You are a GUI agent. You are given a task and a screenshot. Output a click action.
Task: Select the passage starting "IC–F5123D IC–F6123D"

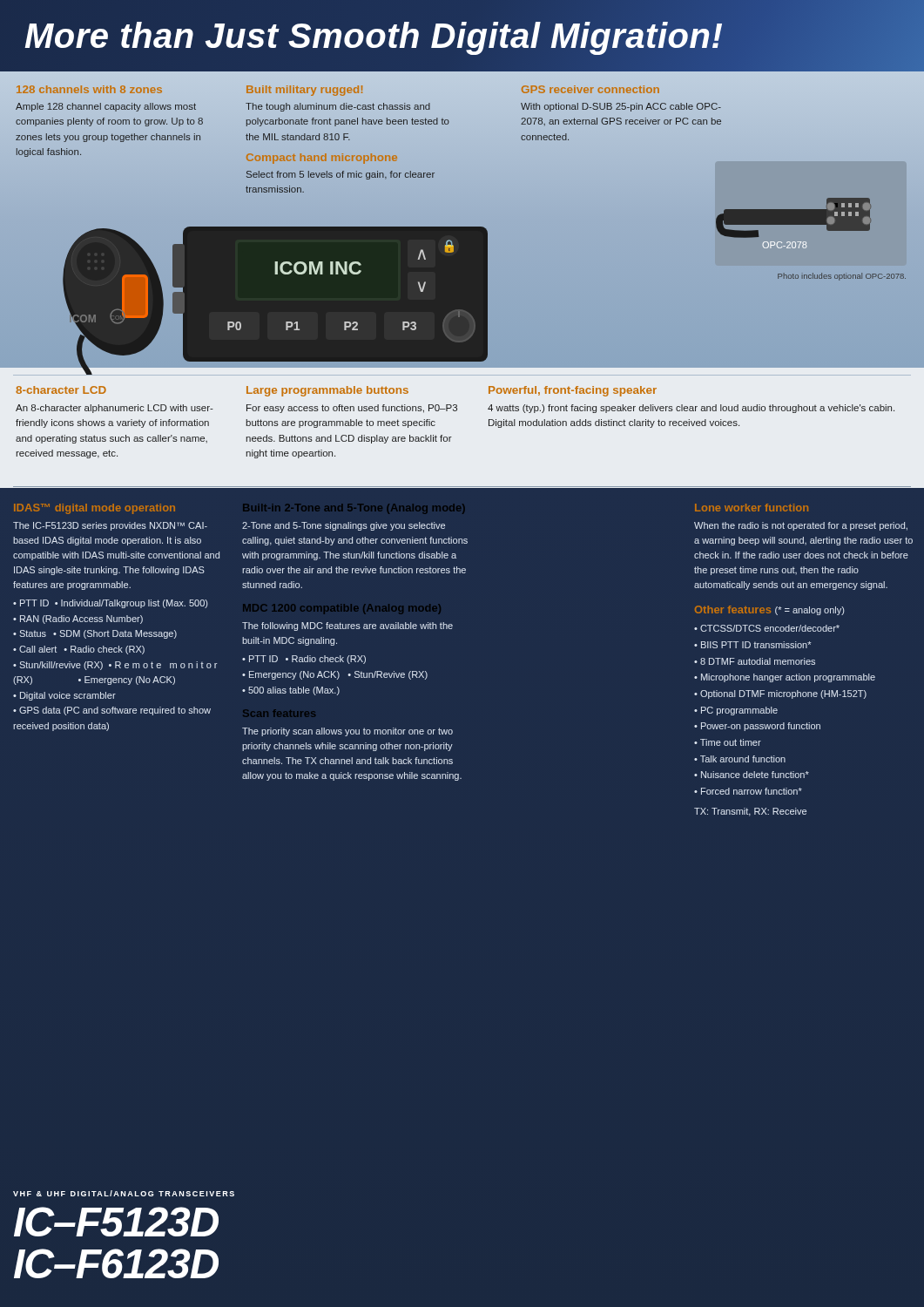[x=116, y=1243]
